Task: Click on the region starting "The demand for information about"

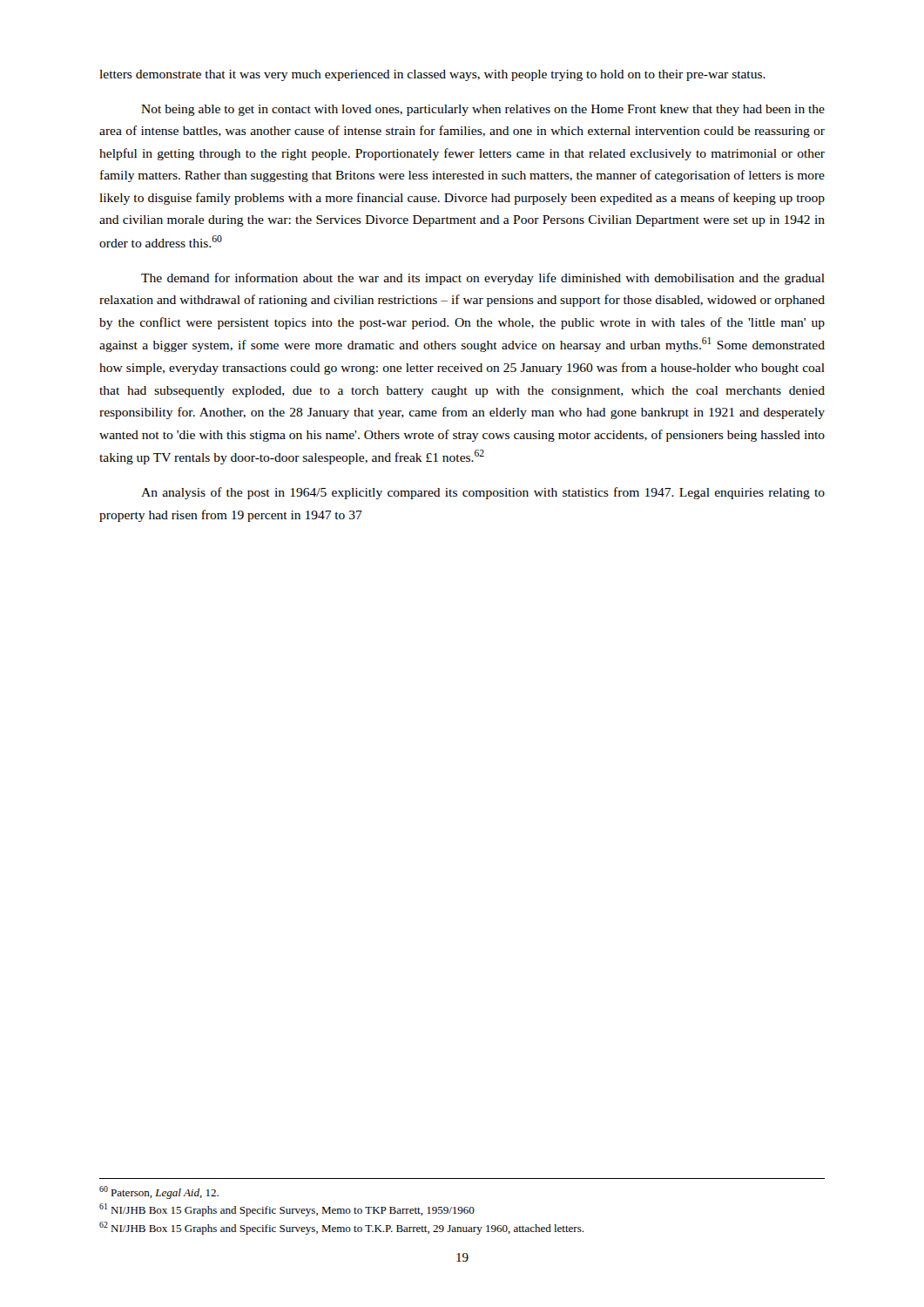Action: point(462,367)
